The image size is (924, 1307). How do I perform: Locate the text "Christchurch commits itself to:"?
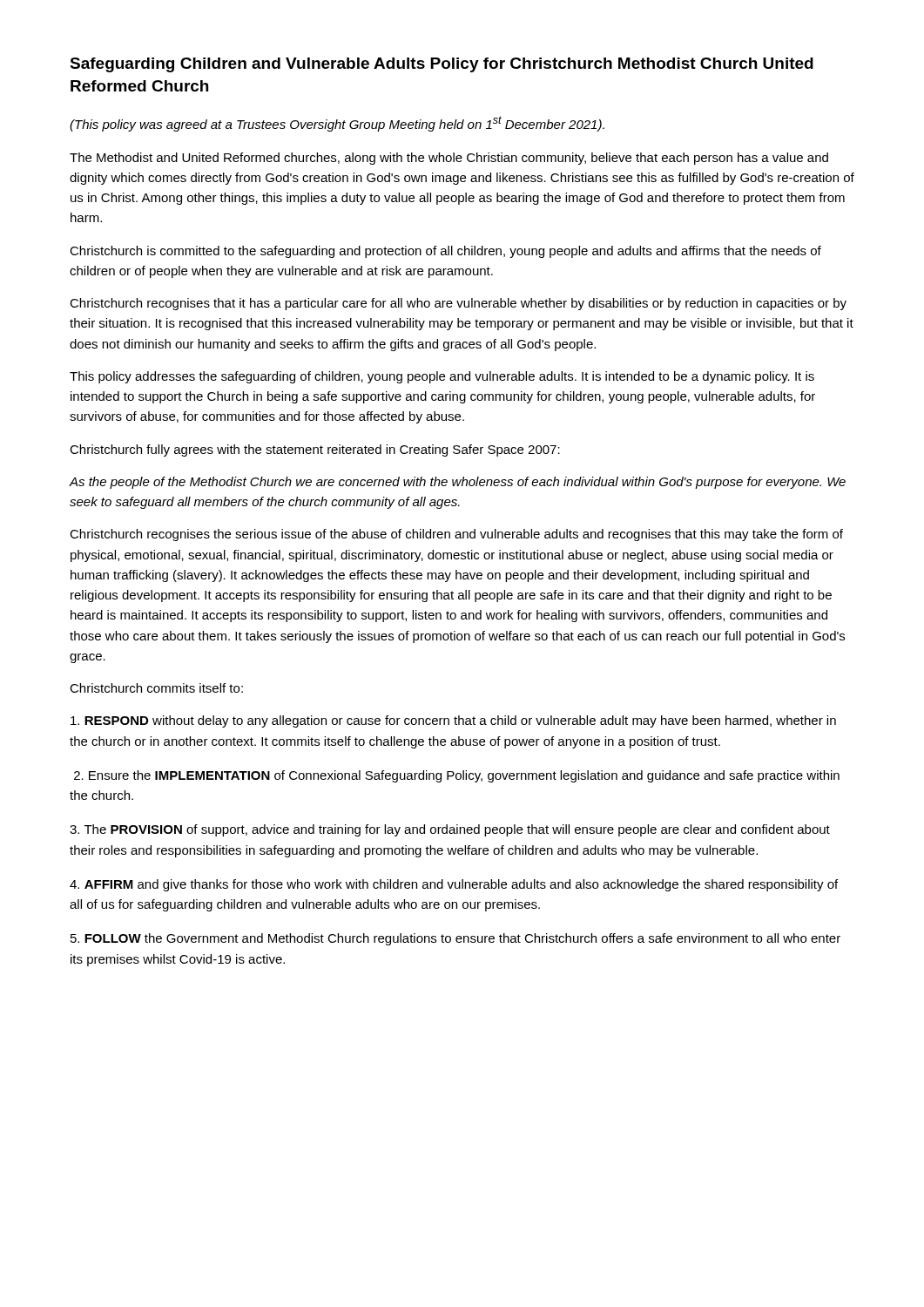tap(157, 688)
